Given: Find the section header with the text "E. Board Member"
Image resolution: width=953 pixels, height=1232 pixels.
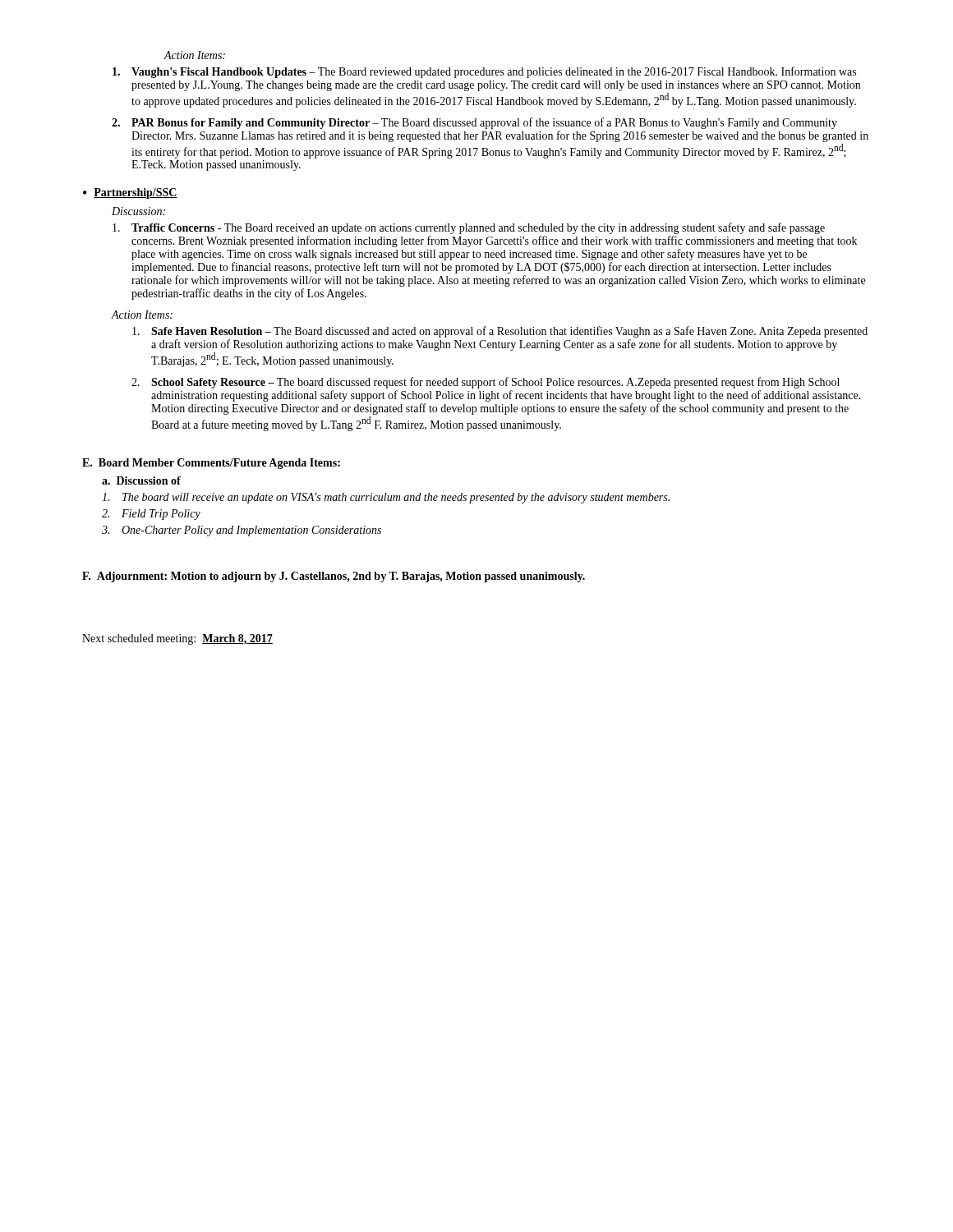Looking at the screenshot, I should (x=211, y=462).
